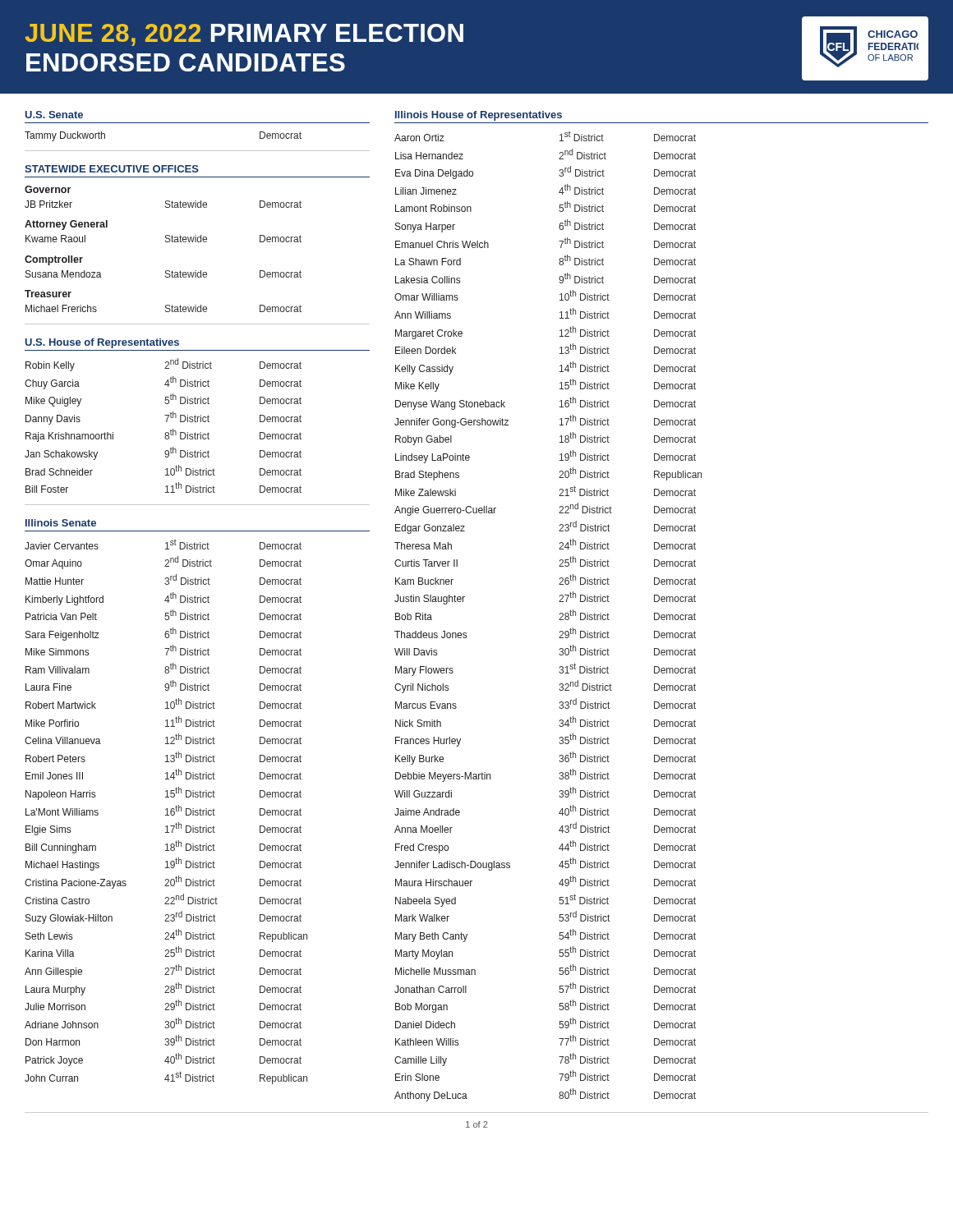Viewport: 953px width, 1232px height.
Task: Find the table that mentions "Michael Frerichs Statewide Democrat"
Action: pos(197,309)
